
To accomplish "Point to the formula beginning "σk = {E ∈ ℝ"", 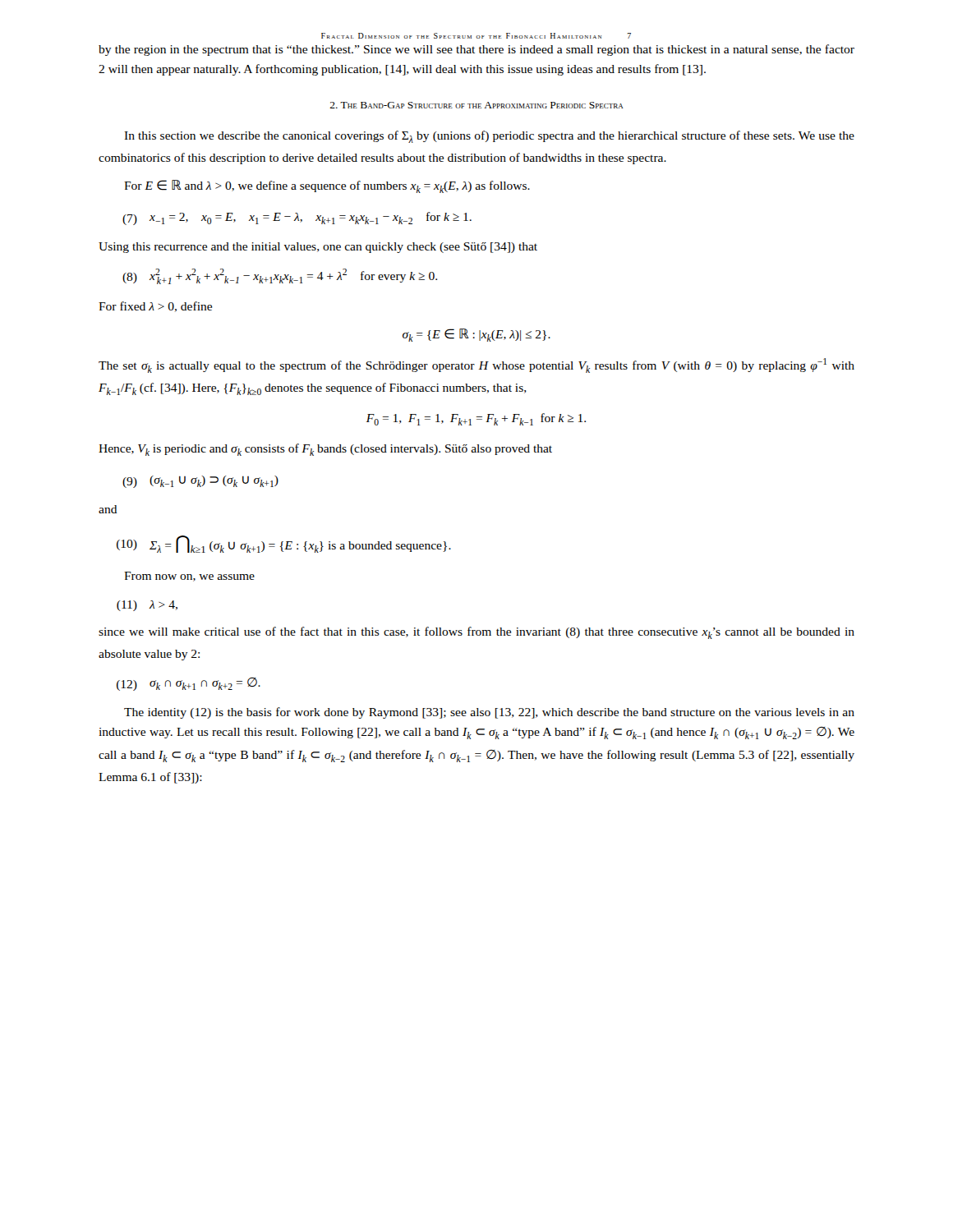I will [476, 335].
